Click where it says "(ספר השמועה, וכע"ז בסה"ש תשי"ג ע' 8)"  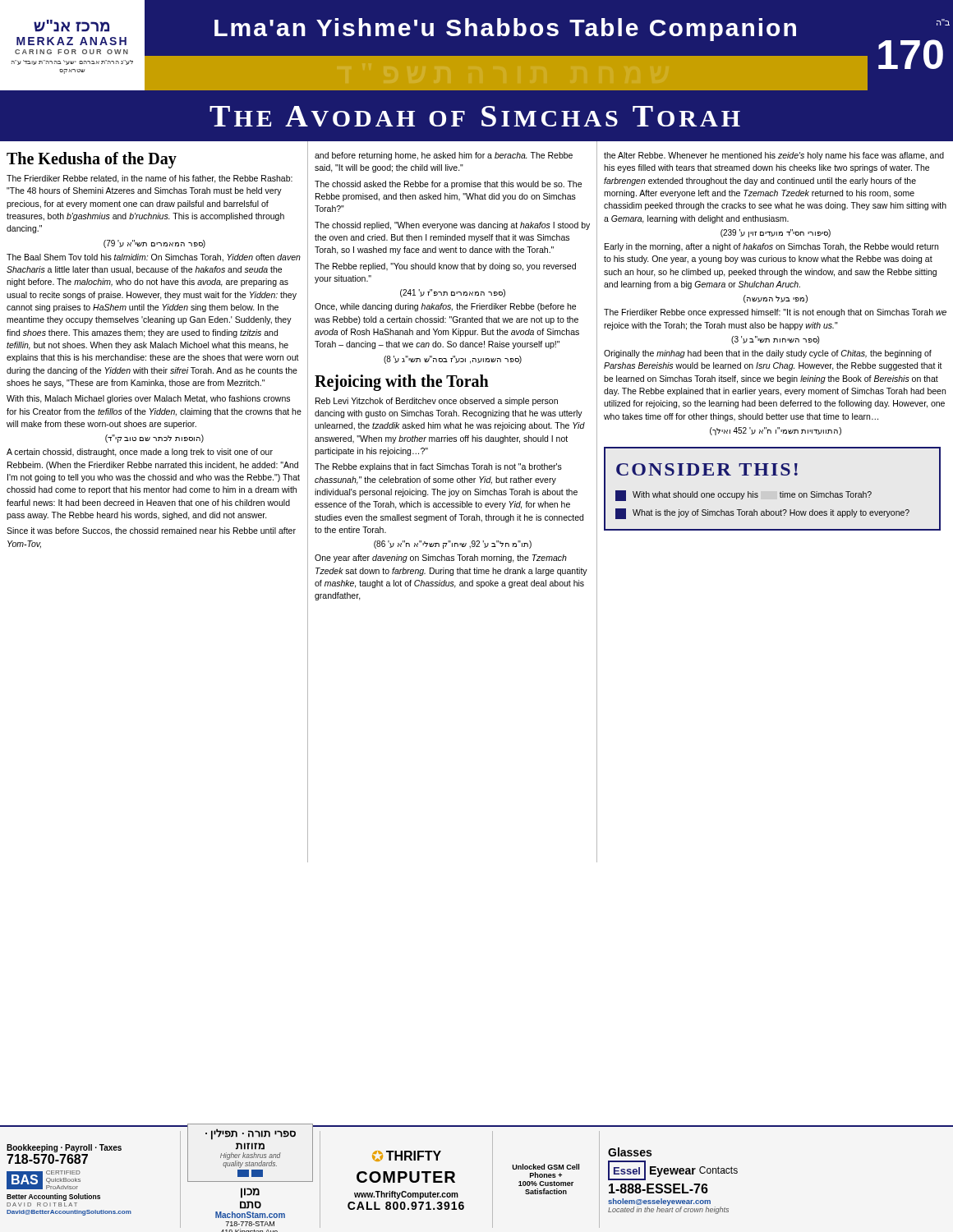pyautogui.click(x=453, y=359)
